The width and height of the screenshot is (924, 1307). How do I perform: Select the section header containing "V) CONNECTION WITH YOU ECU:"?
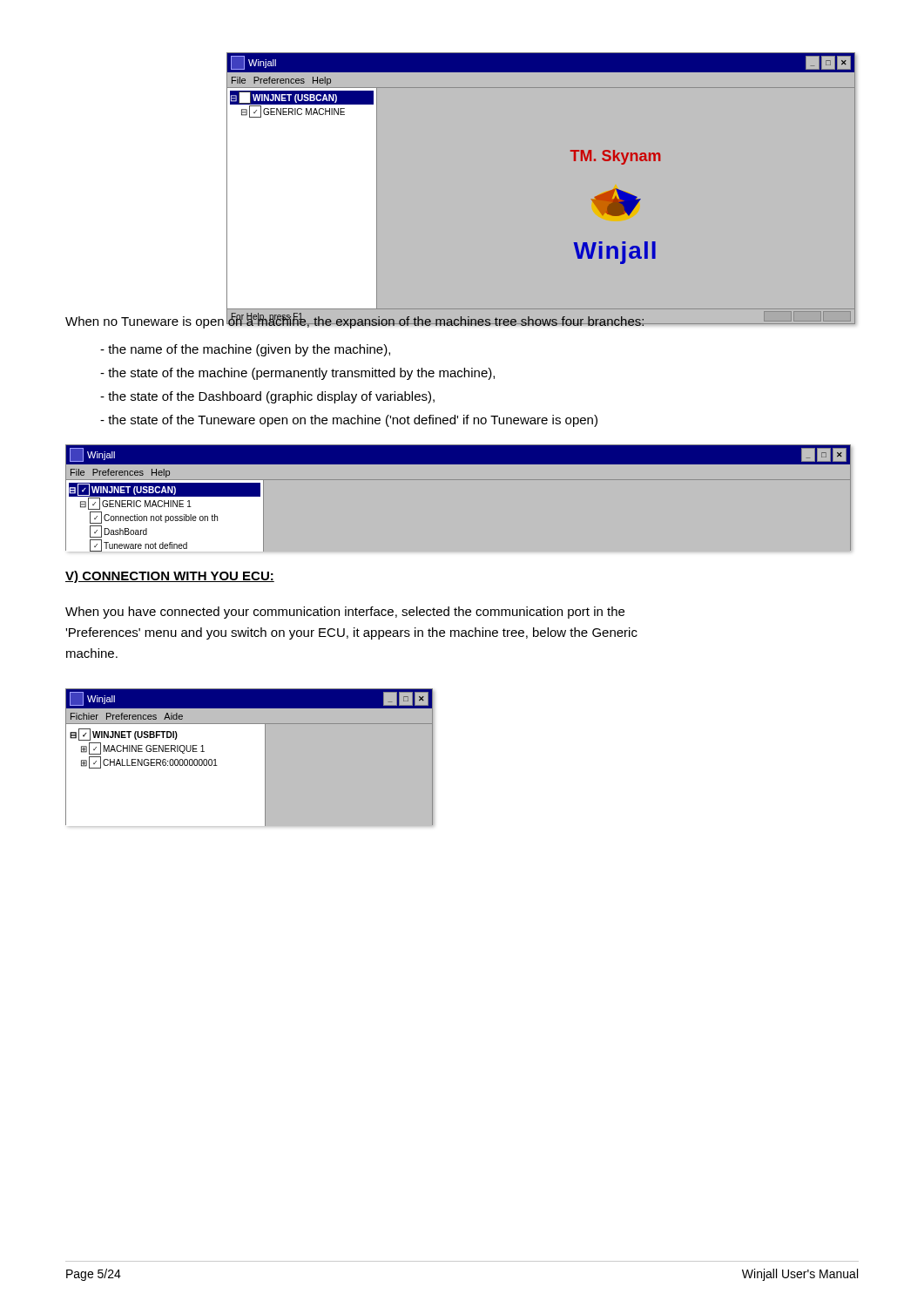tap(170, 576)
